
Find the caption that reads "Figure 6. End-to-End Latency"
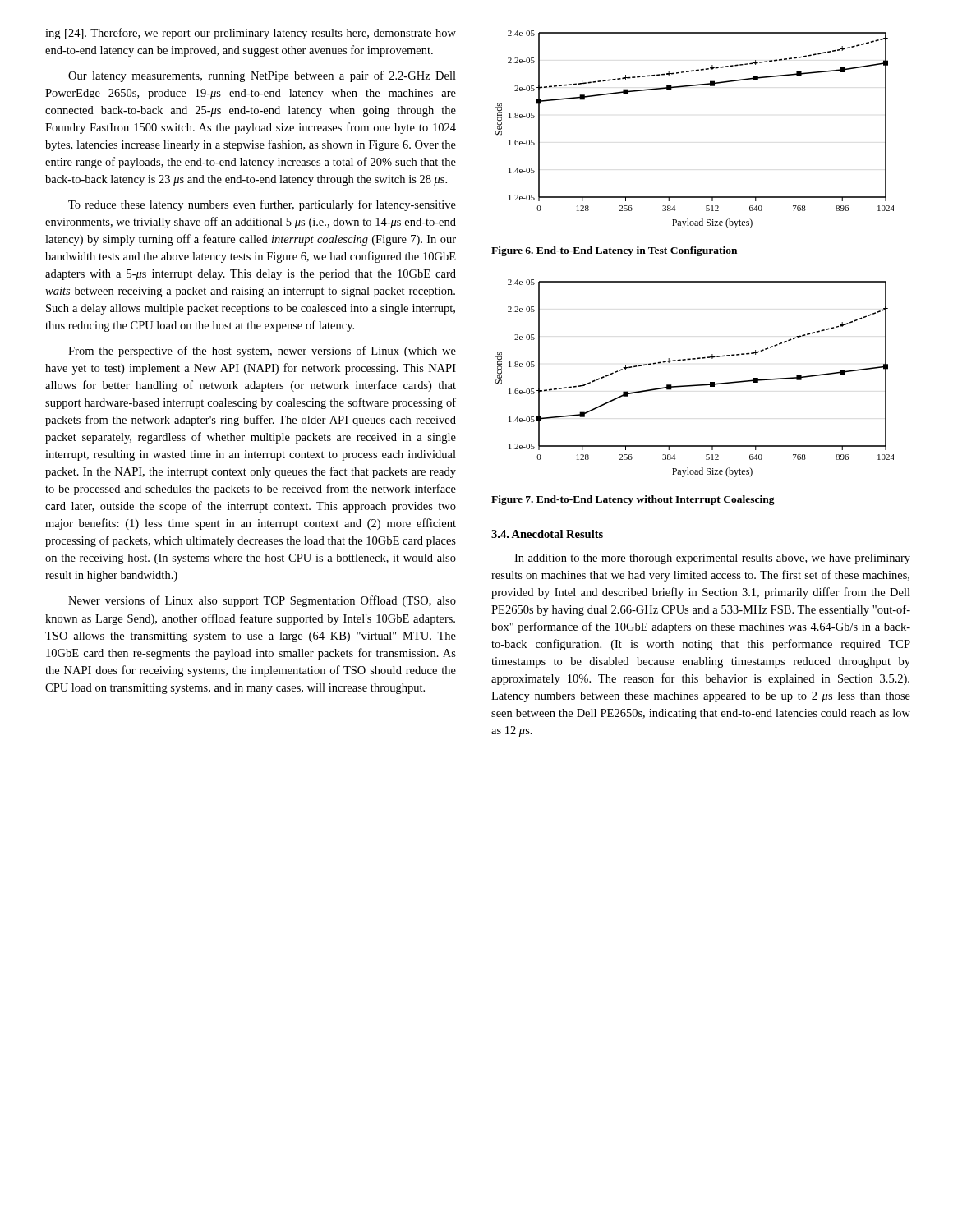701,251
